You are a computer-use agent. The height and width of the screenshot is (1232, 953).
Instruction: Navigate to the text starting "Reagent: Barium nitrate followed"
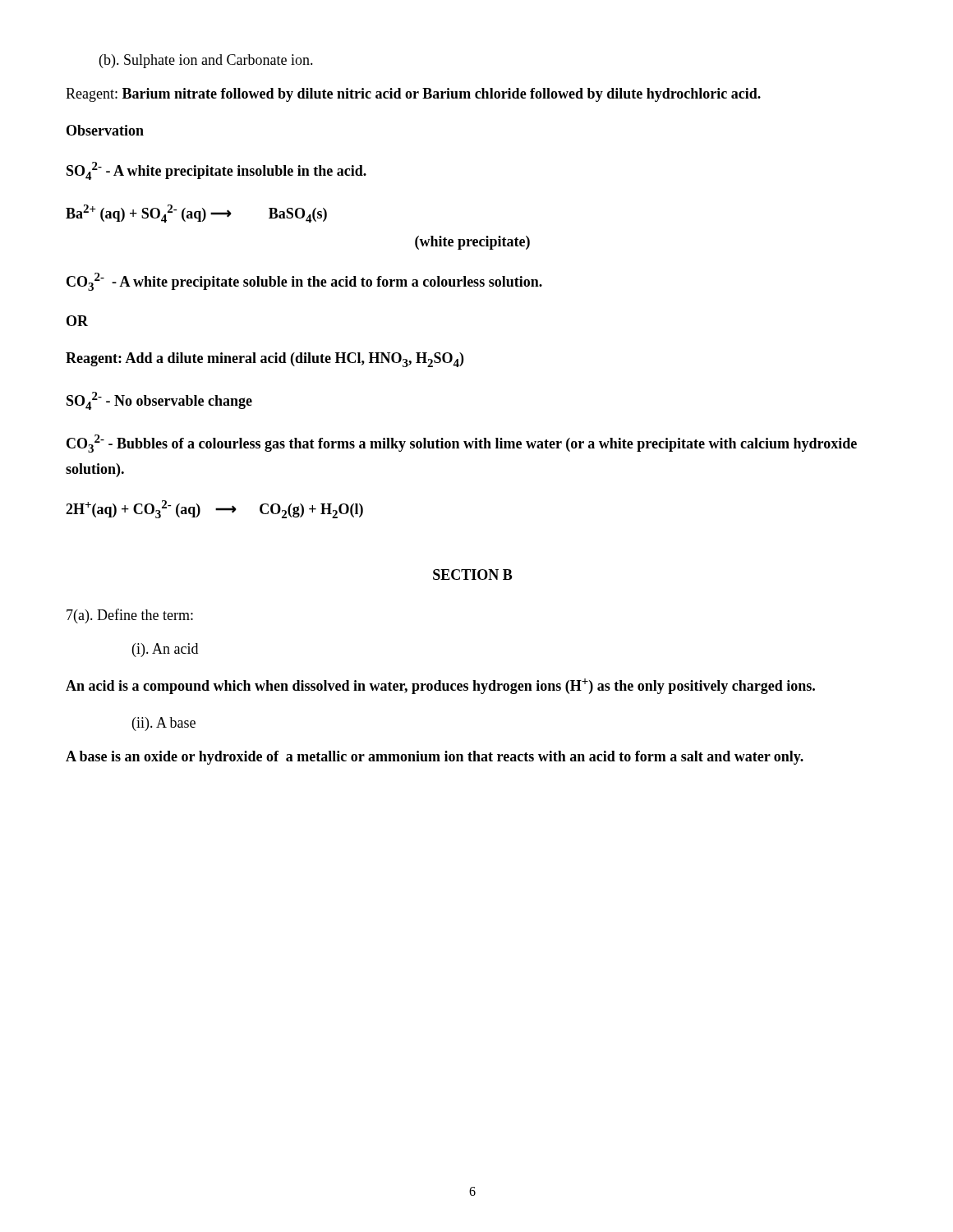point(413,94)
